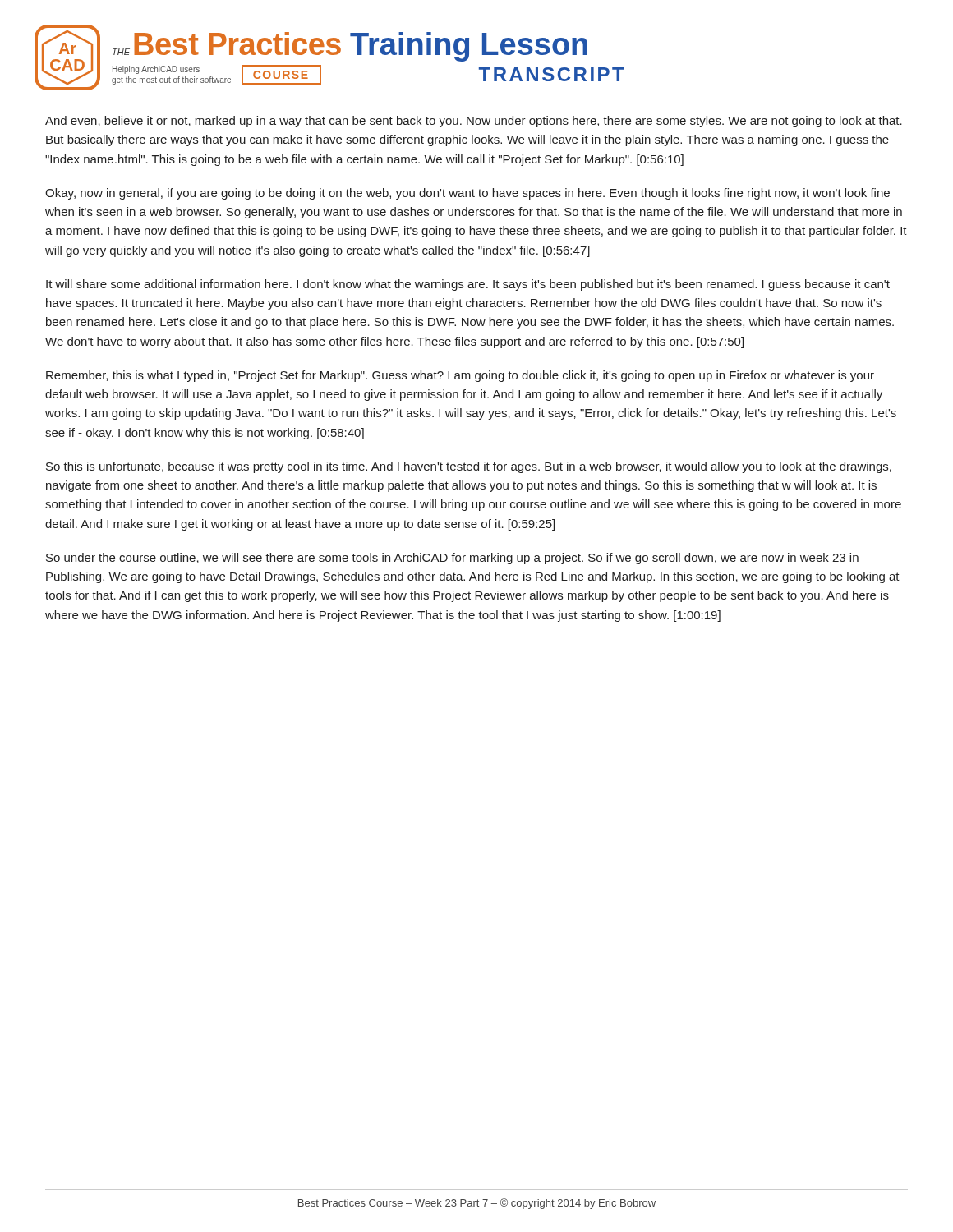This screenshot has width=953, height=1232.
Task: Locate the passage starting "And even, believe it or not, marked up"
Action: 474,139
